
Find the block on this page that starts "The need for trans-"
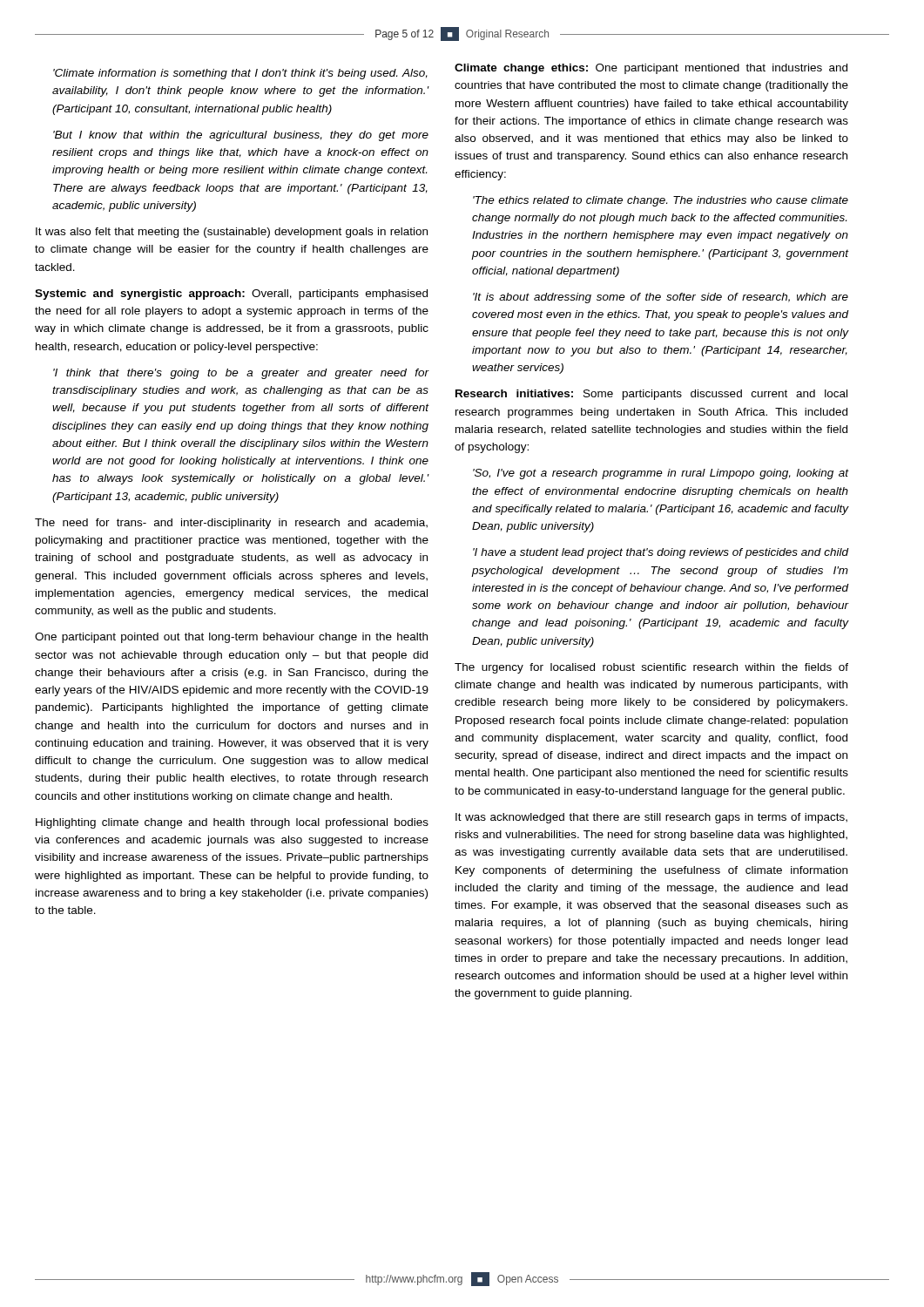232,567
